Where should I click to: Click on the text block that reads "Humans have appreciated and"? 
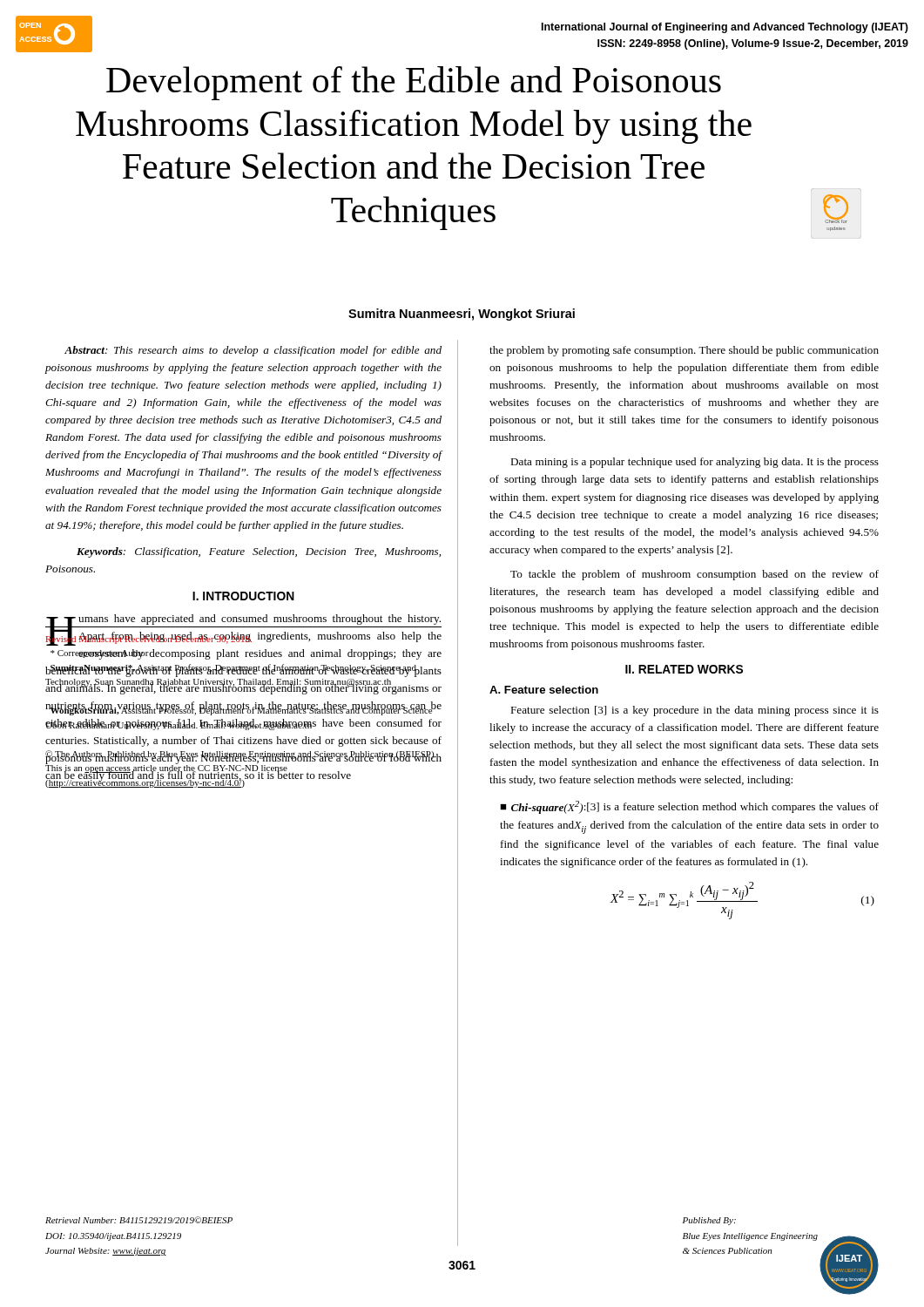coord(243,696)
